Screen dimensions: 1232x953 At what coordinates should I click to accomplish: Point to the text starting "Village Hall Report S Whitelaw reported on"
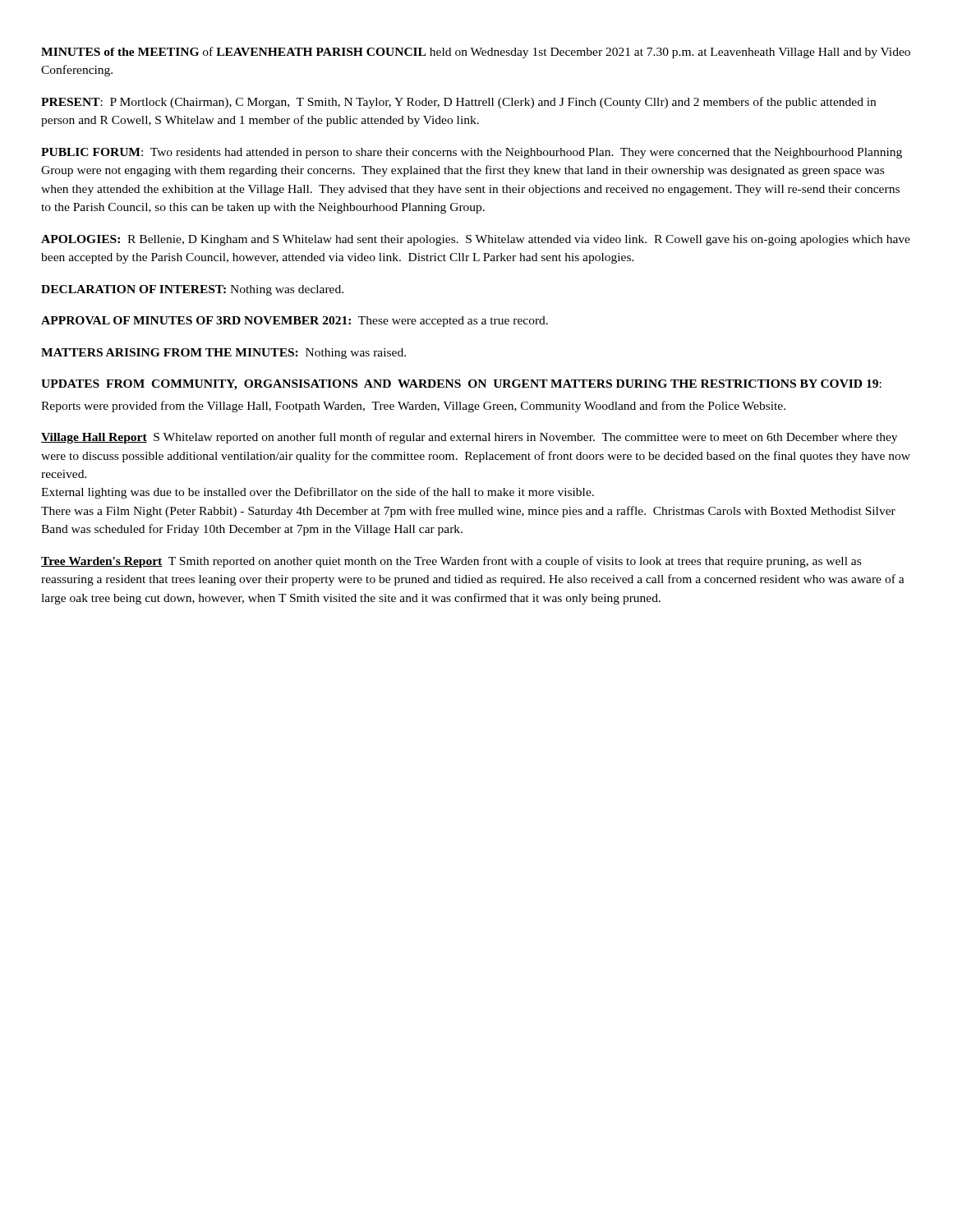476,483
